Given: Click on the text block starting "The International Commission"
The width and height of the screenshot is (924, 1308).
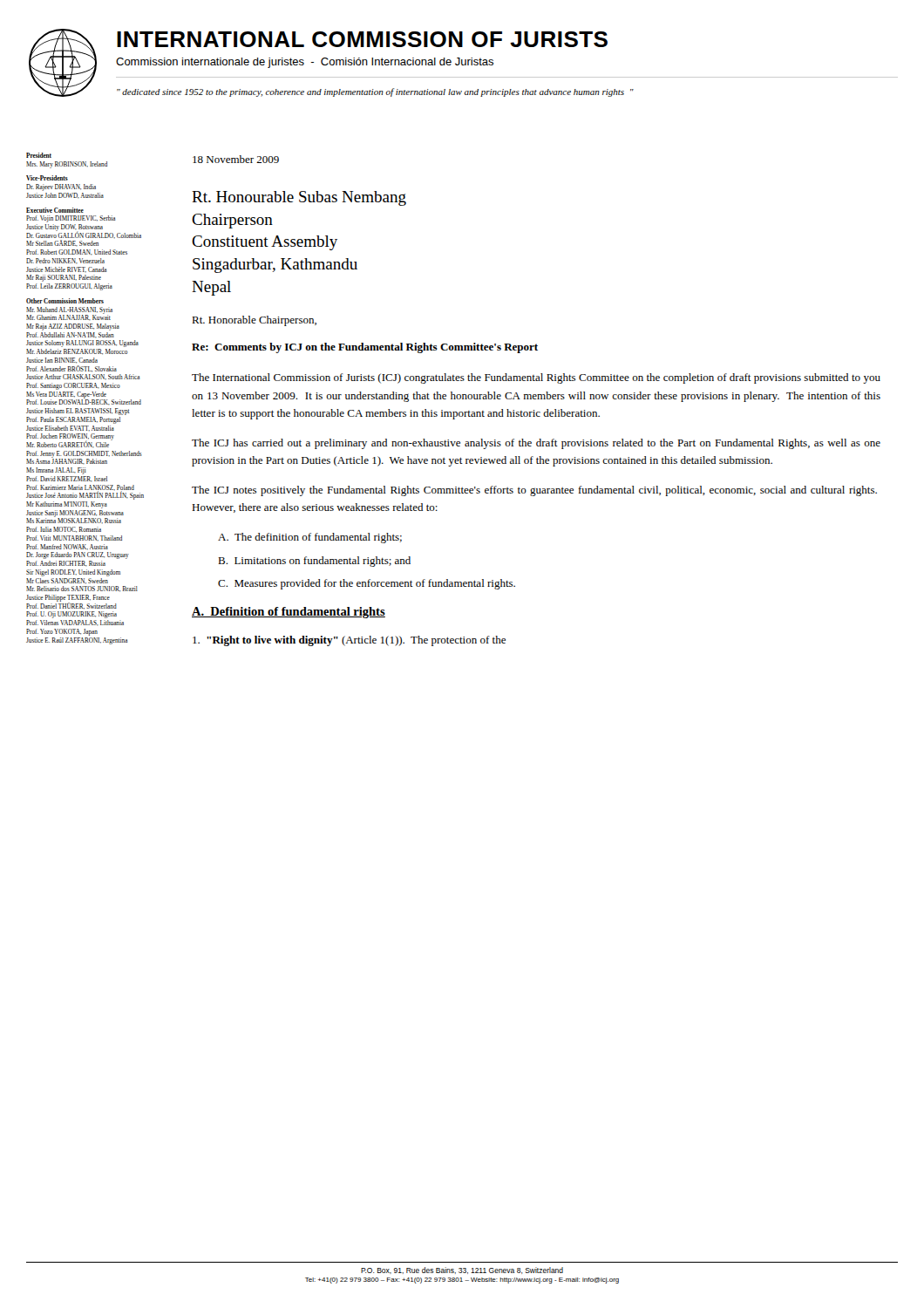Looking at the screenshot, I should coord(536,395).
